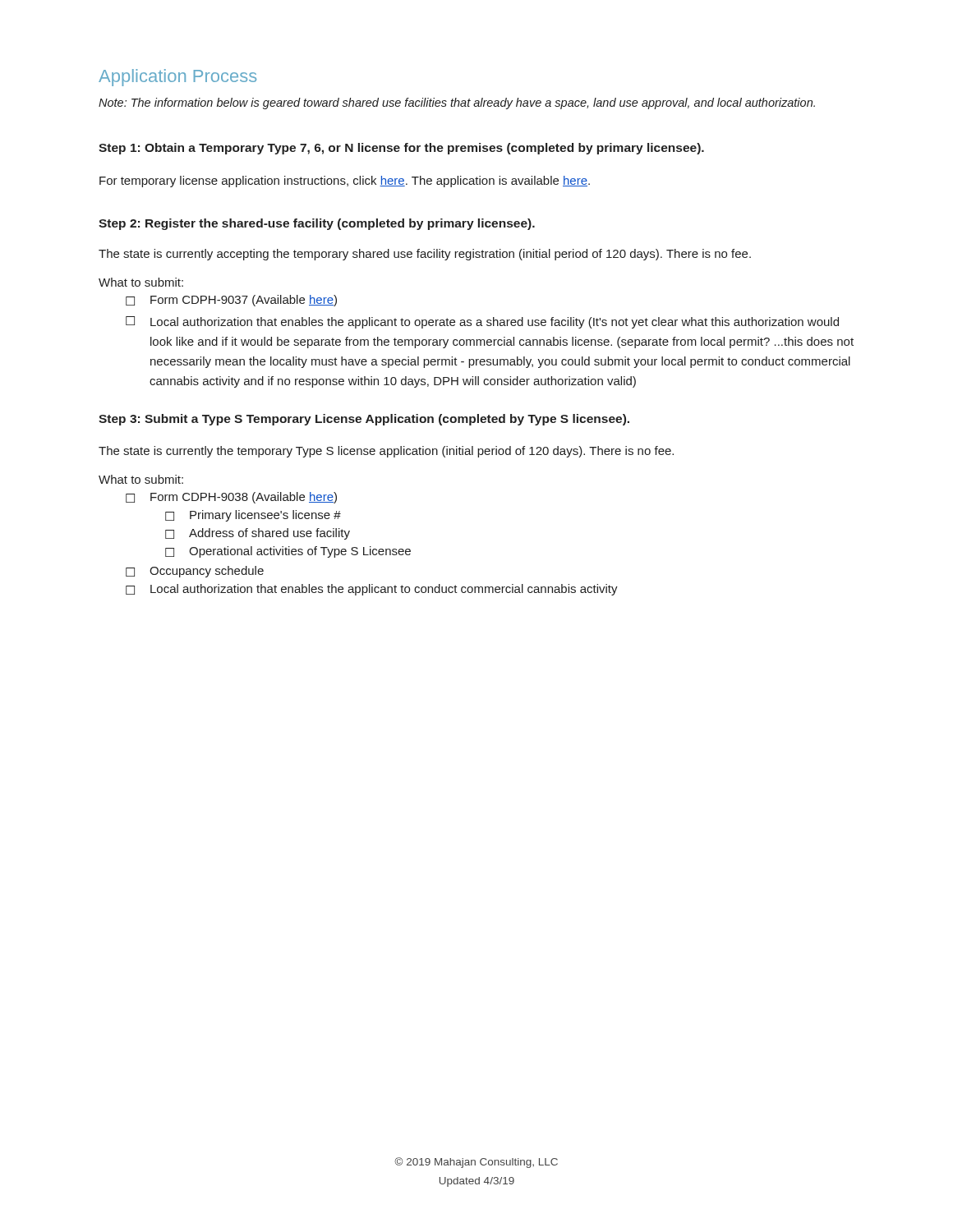Where is the passage that starts "For temporary license application"?
This screenshot has width=953, height=1232.
coord(345,180)
